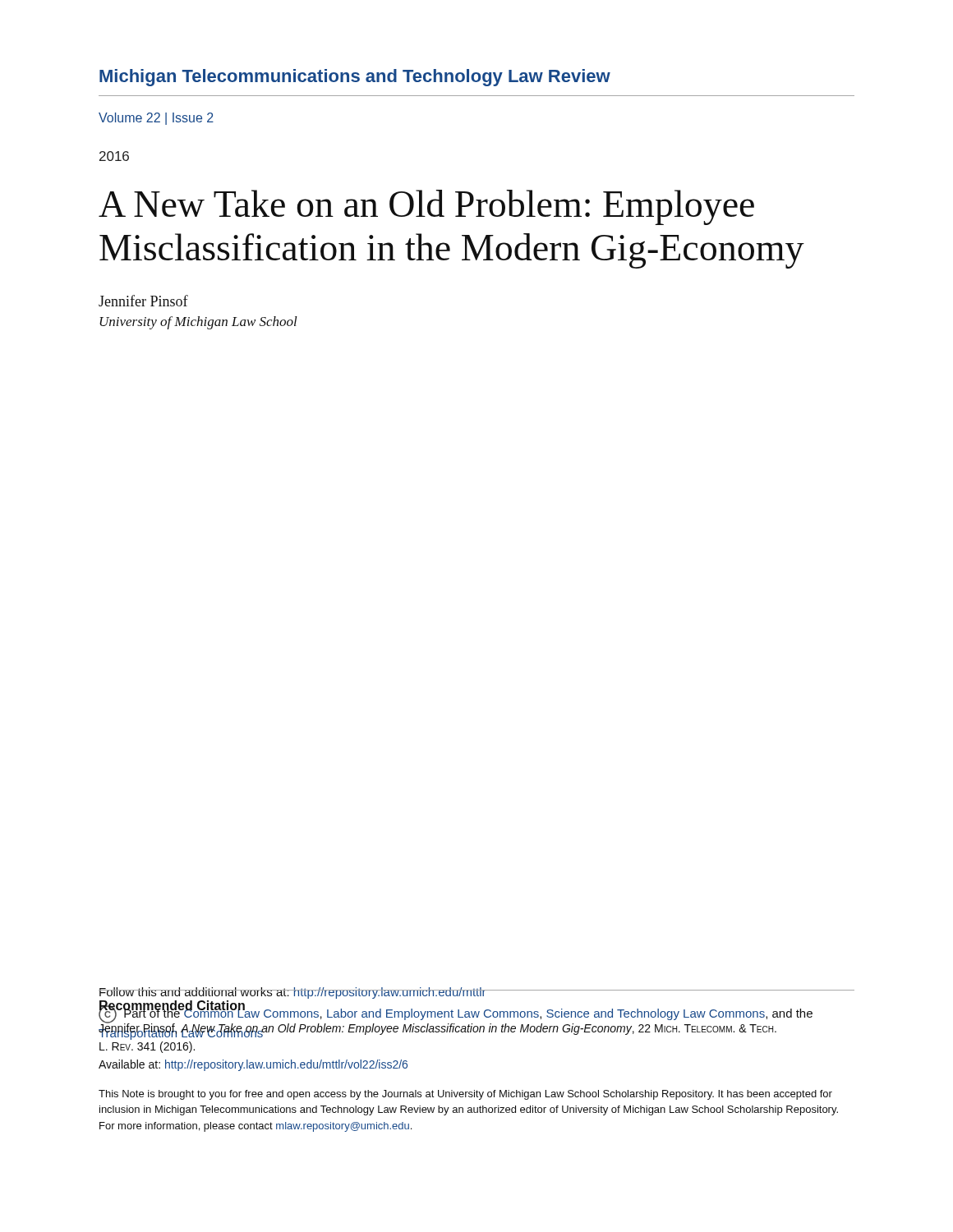Navigate to the passage starting "Volume 22 | Issue 2"
The height and width of the screenshot is (1232, 953).
[156, 119]
